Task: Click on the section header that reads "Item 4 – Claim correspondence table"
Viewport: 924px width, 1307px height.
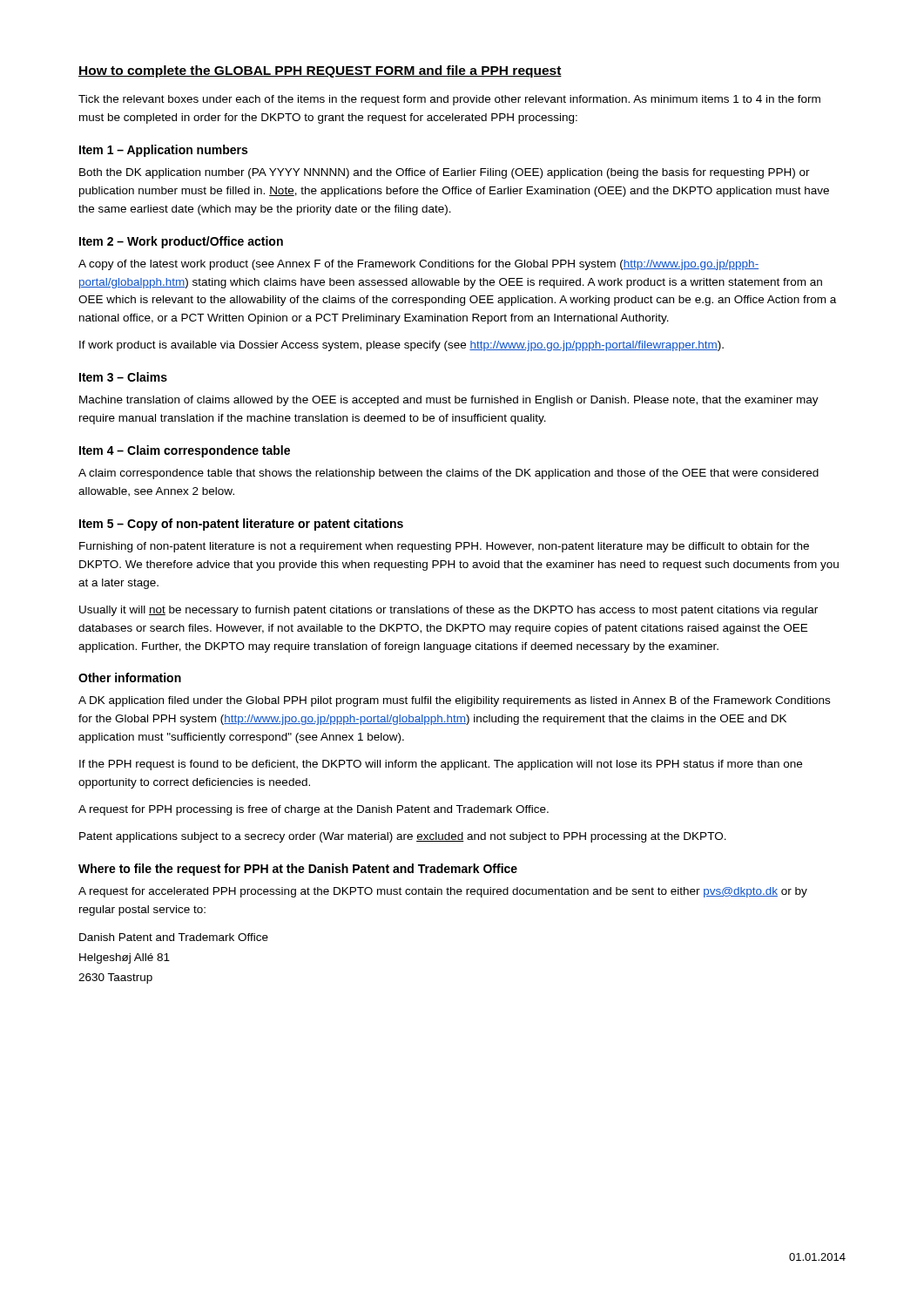Action: [x=184, y=451]
